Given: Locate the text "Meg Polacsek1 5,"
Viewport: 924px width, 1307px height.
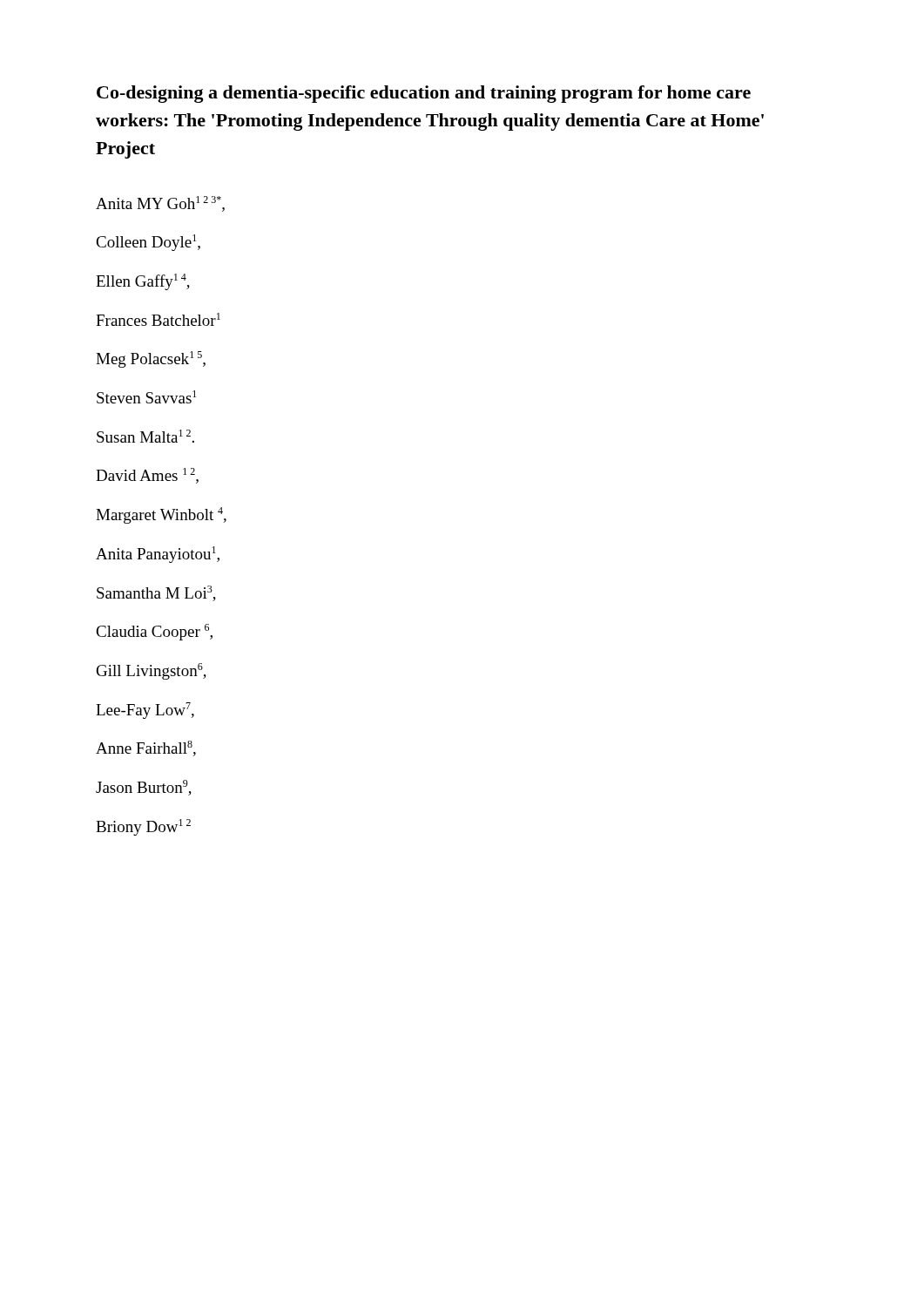Looking at the screenshot, I should pos(151,358).
